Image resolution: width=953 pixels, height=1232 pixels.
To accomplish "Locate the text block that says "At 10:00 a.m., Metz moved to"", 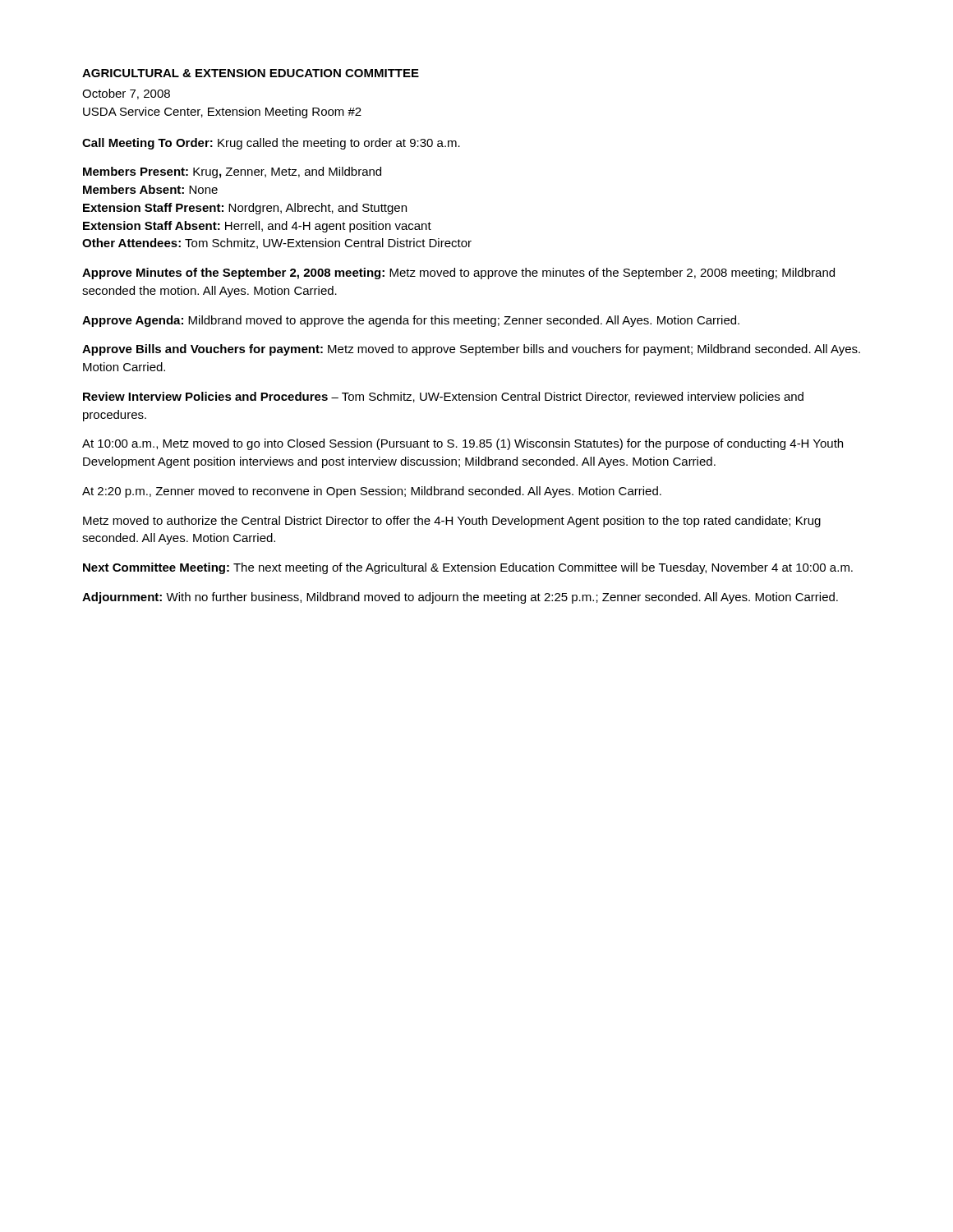I will coord(463,452).
